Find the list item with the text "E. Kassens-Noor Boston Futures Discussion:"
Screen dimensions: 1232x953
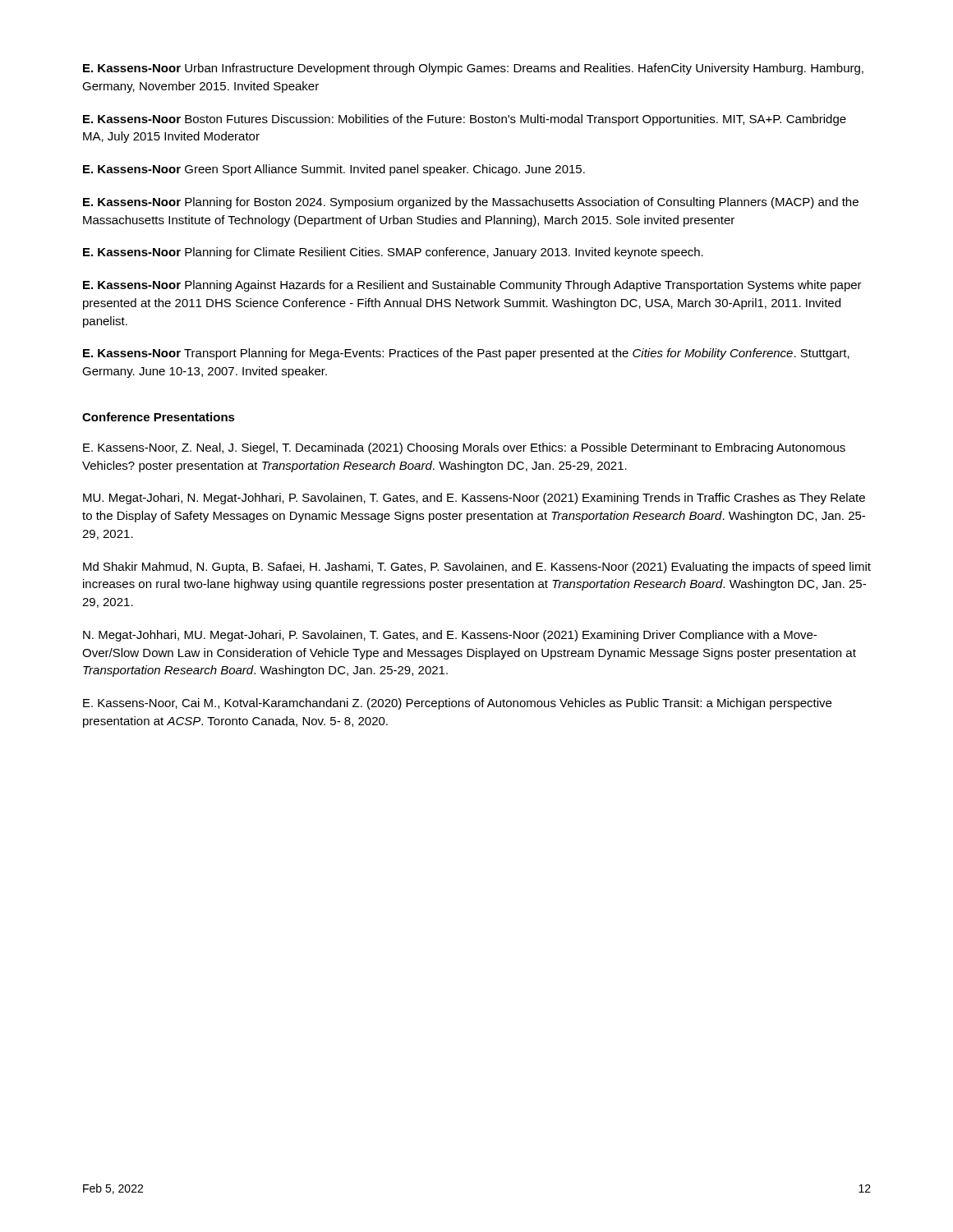(x=464, y=127)
